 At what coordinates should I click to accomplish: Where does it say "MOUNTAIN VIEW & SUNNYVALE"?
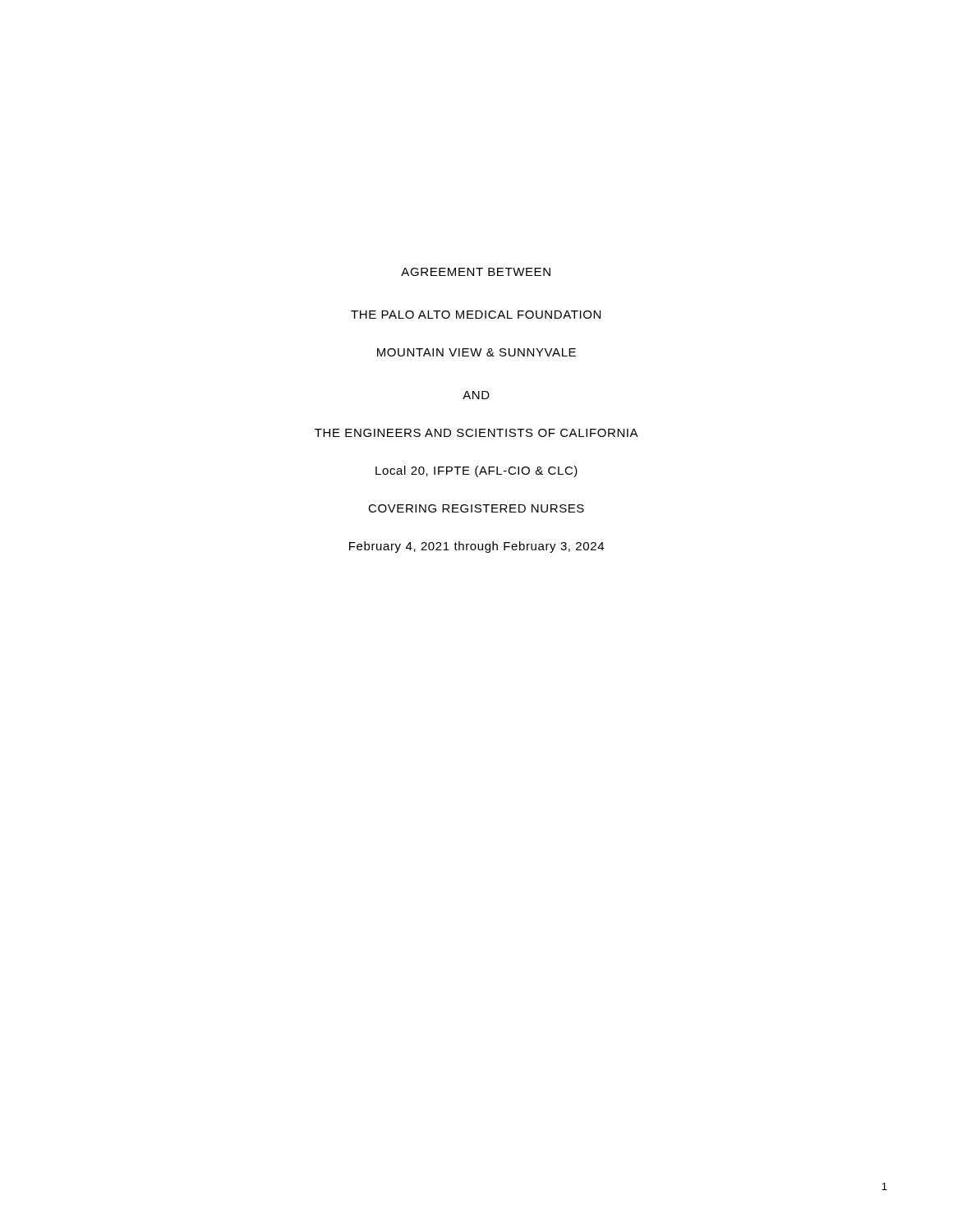(476, 352)
